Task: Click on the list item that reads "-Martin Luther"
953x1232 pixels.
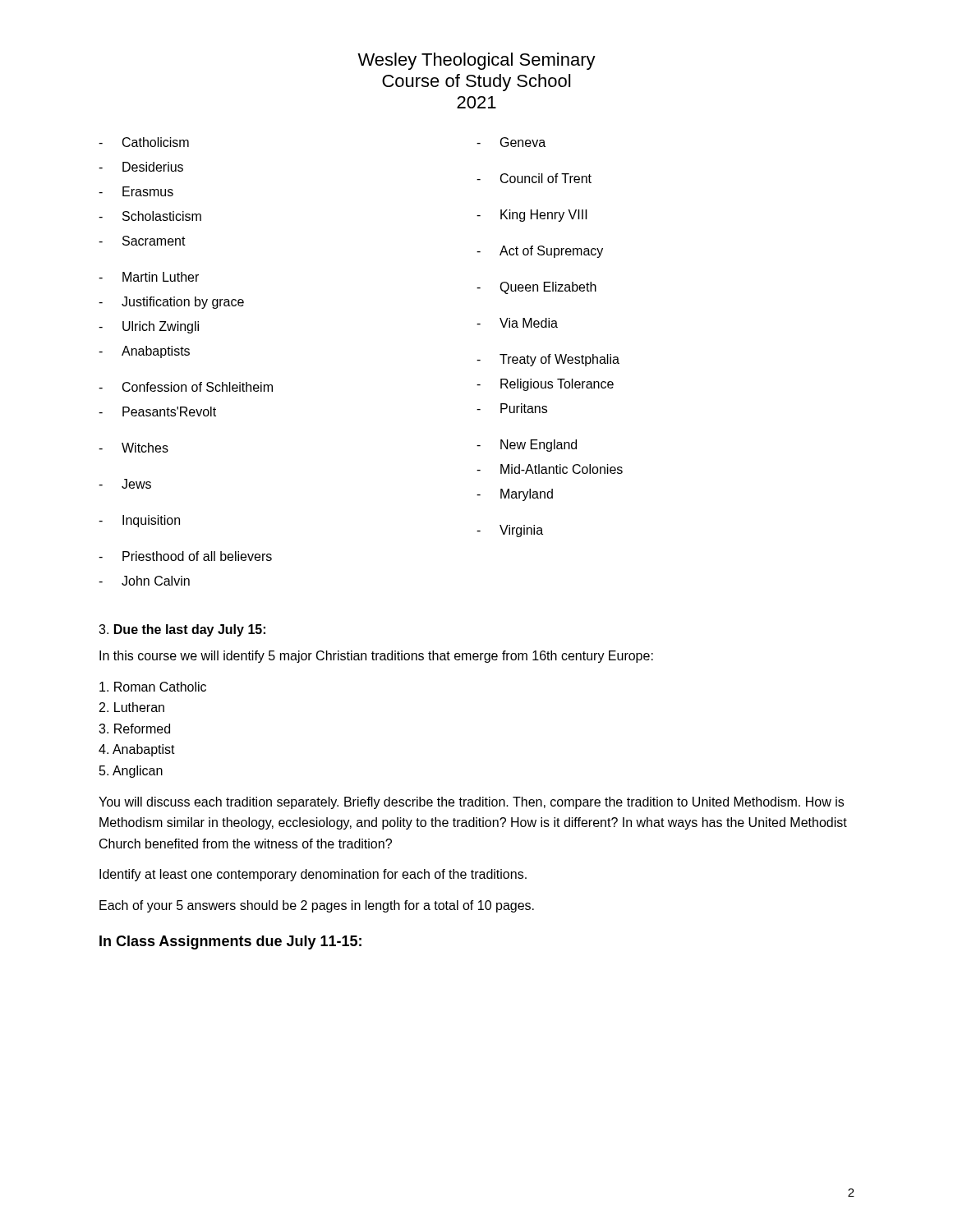Action: point(149,278)
